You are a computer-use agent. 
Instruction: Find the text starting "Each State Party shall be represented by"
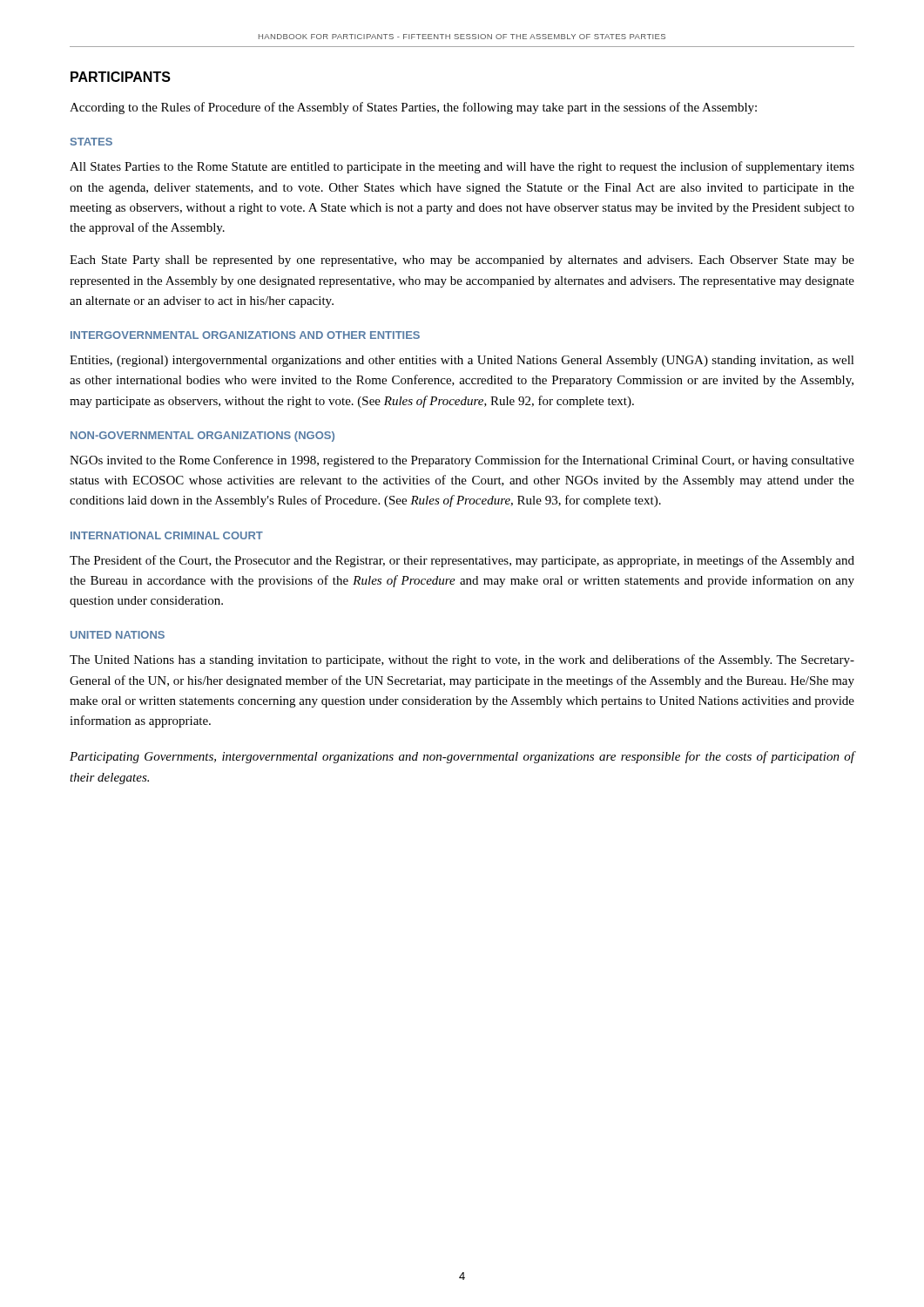(x=462, y=280)
